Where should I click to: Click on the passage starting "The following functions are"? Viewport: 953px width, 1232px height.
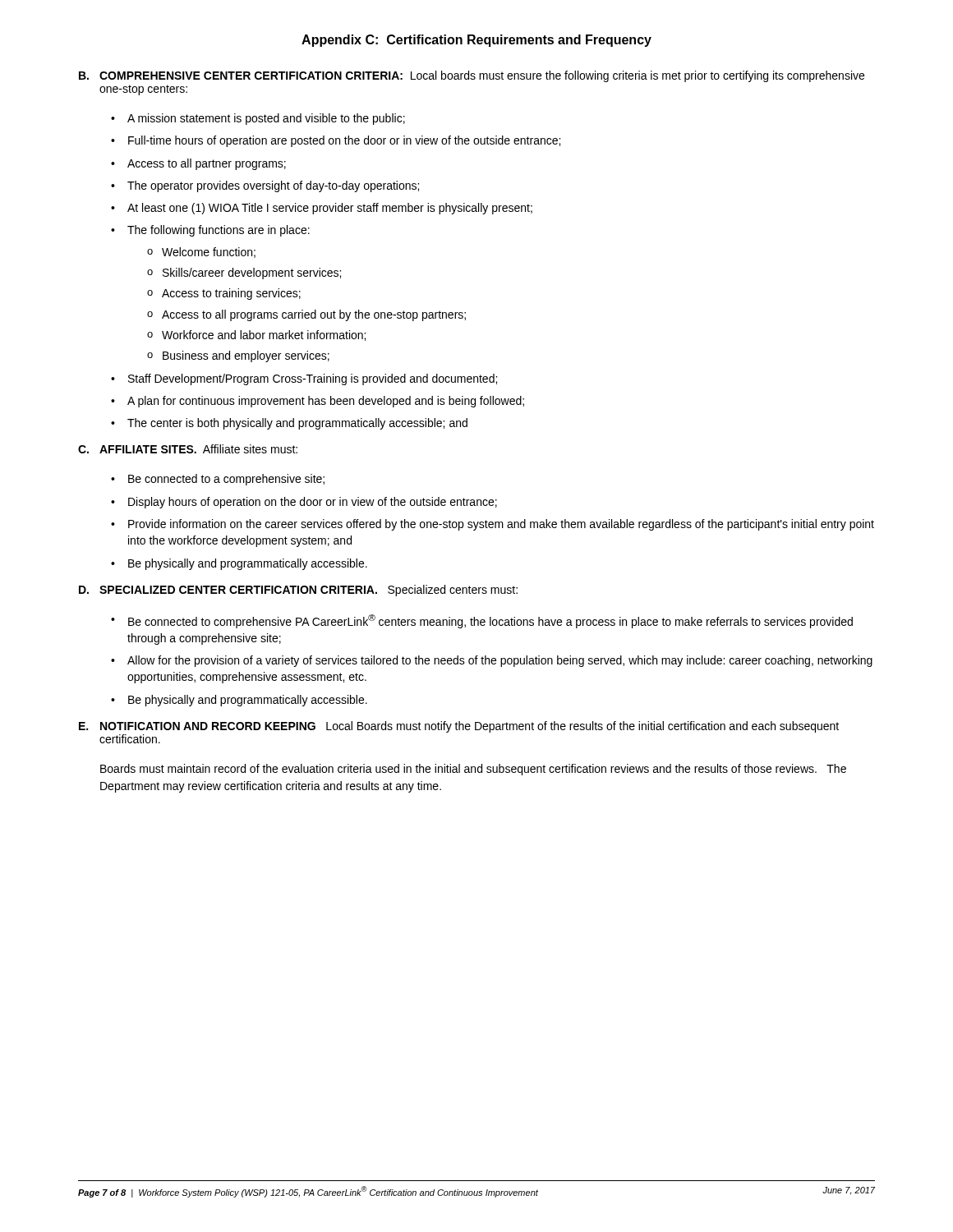(219, 231)
